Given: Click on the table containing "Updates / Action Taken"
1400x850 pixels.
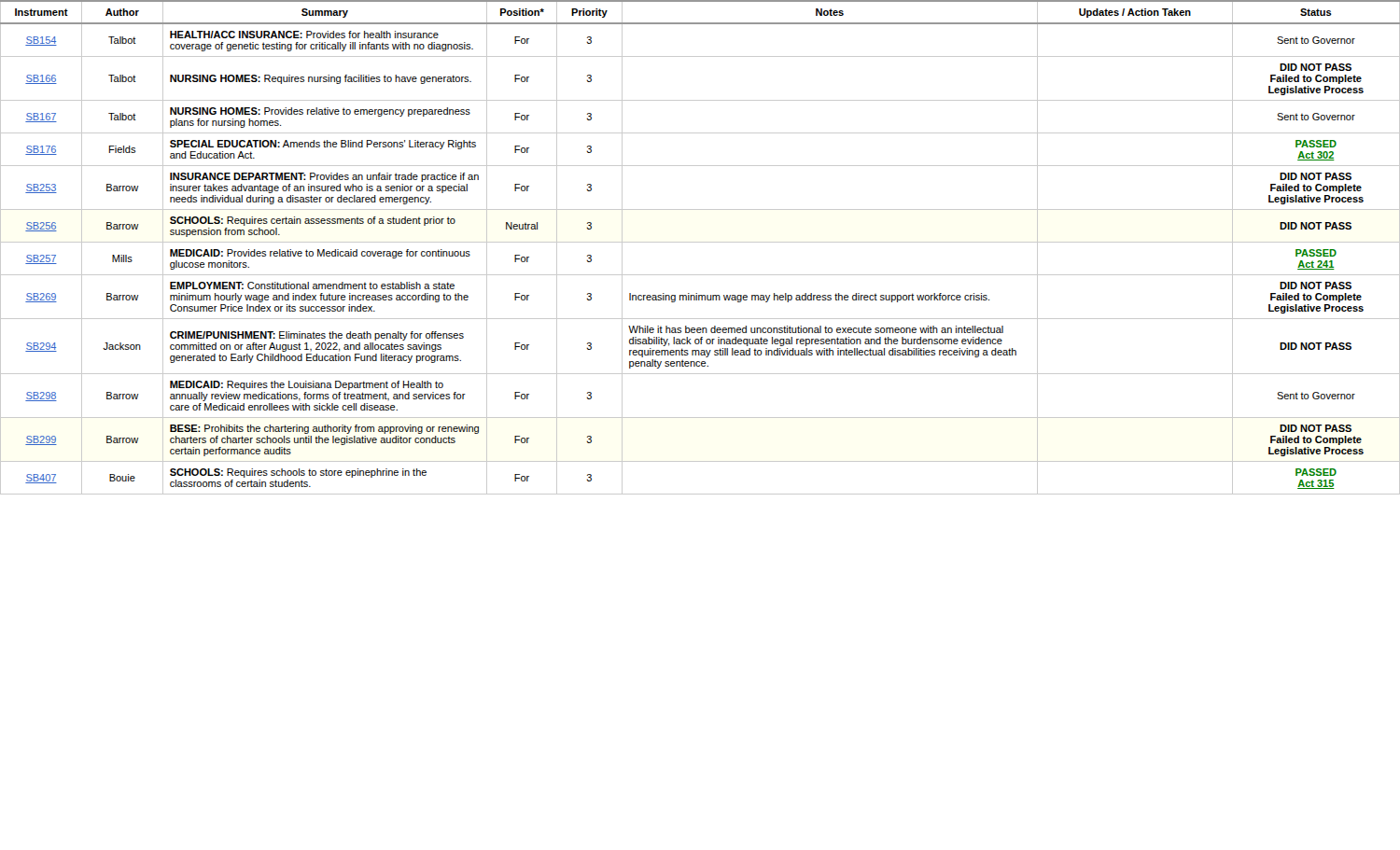Looking at the screenshot, I should click(x=700, y=425).
